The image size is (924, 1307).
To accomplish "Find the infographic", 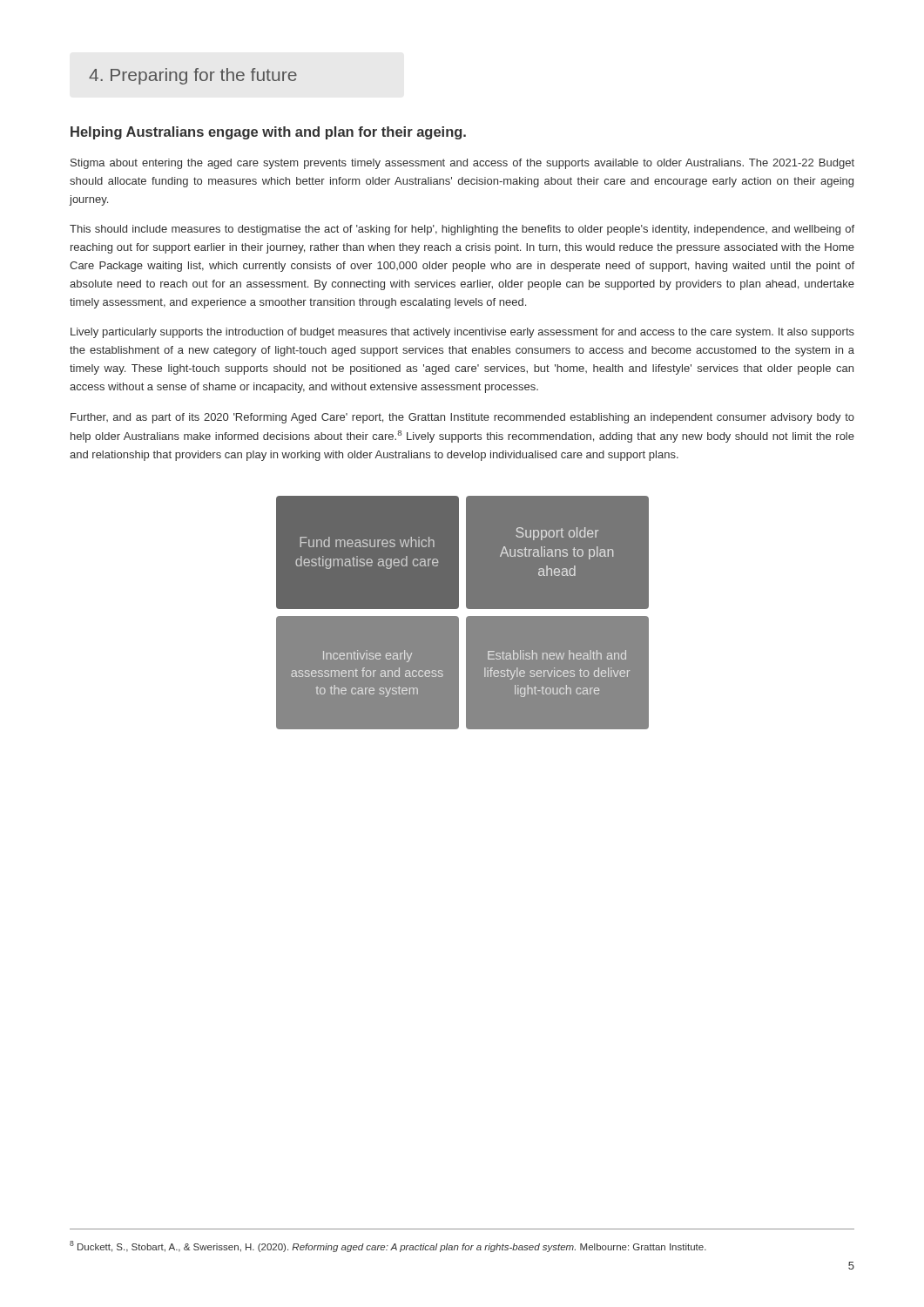I will pyautogui.click(x=462, y=613).
